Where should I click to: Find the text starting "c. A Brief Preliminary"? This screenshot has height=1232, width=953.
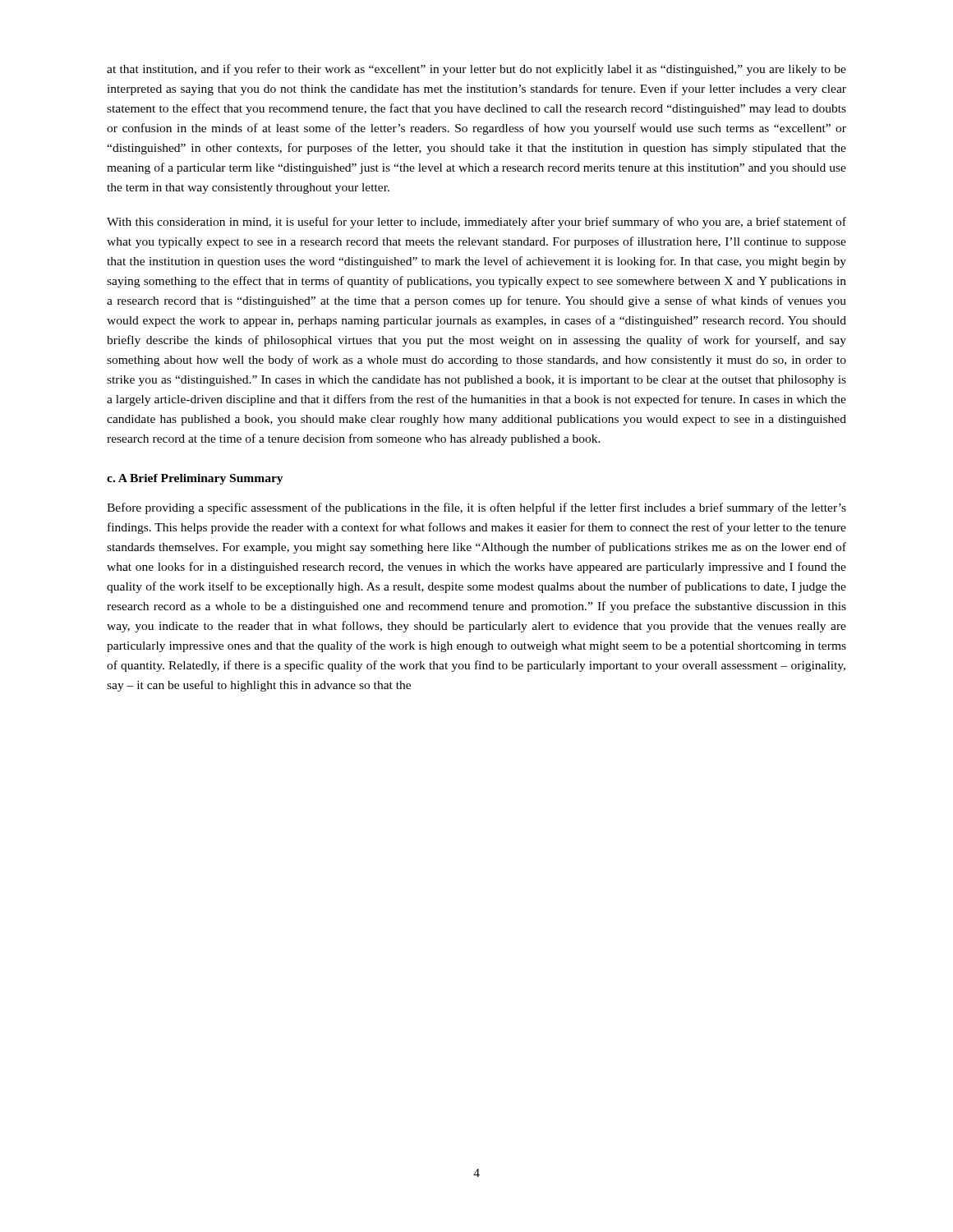(195, 478)
